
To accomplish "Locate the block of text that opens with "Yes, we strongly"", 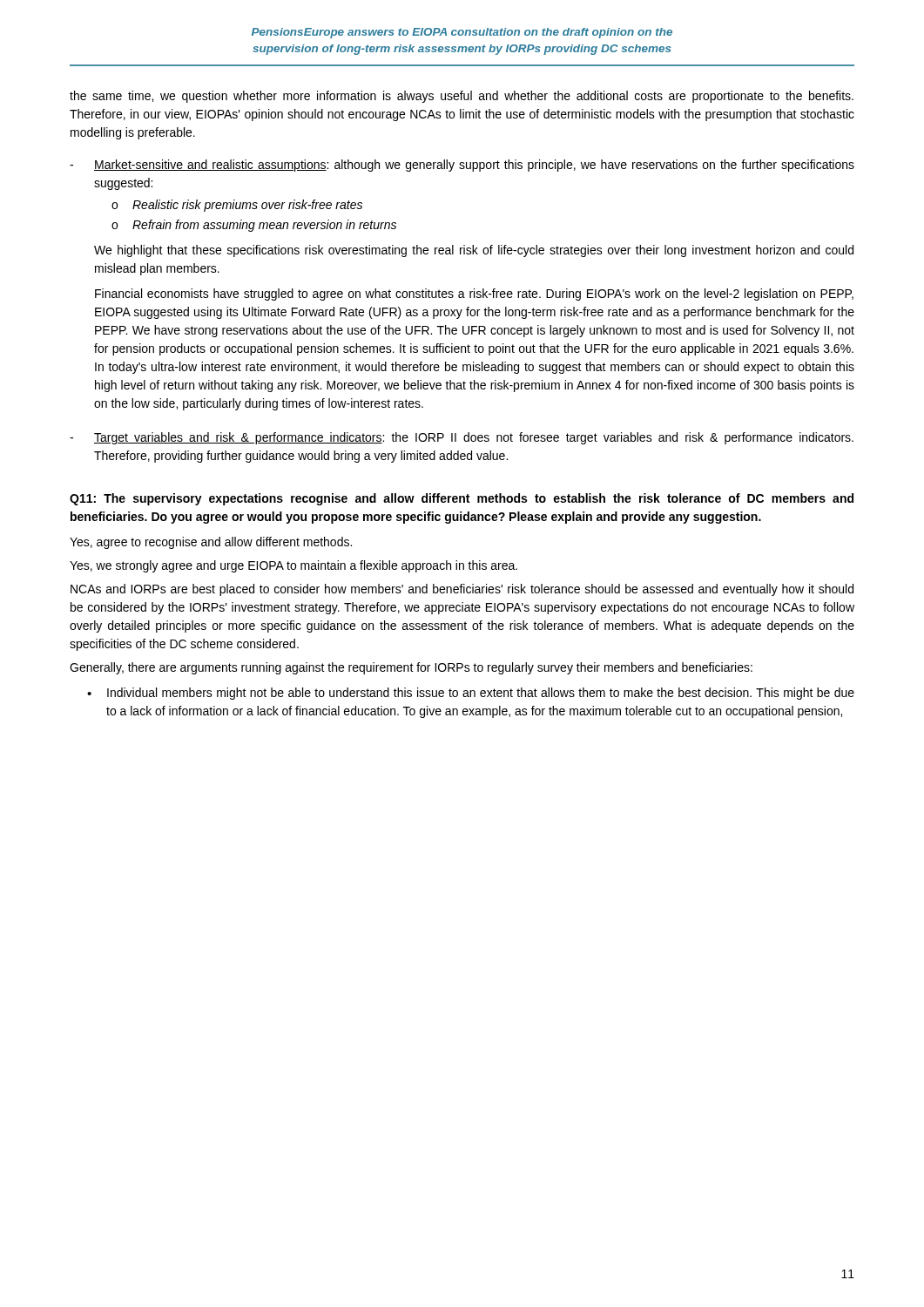I will (294, 565).
